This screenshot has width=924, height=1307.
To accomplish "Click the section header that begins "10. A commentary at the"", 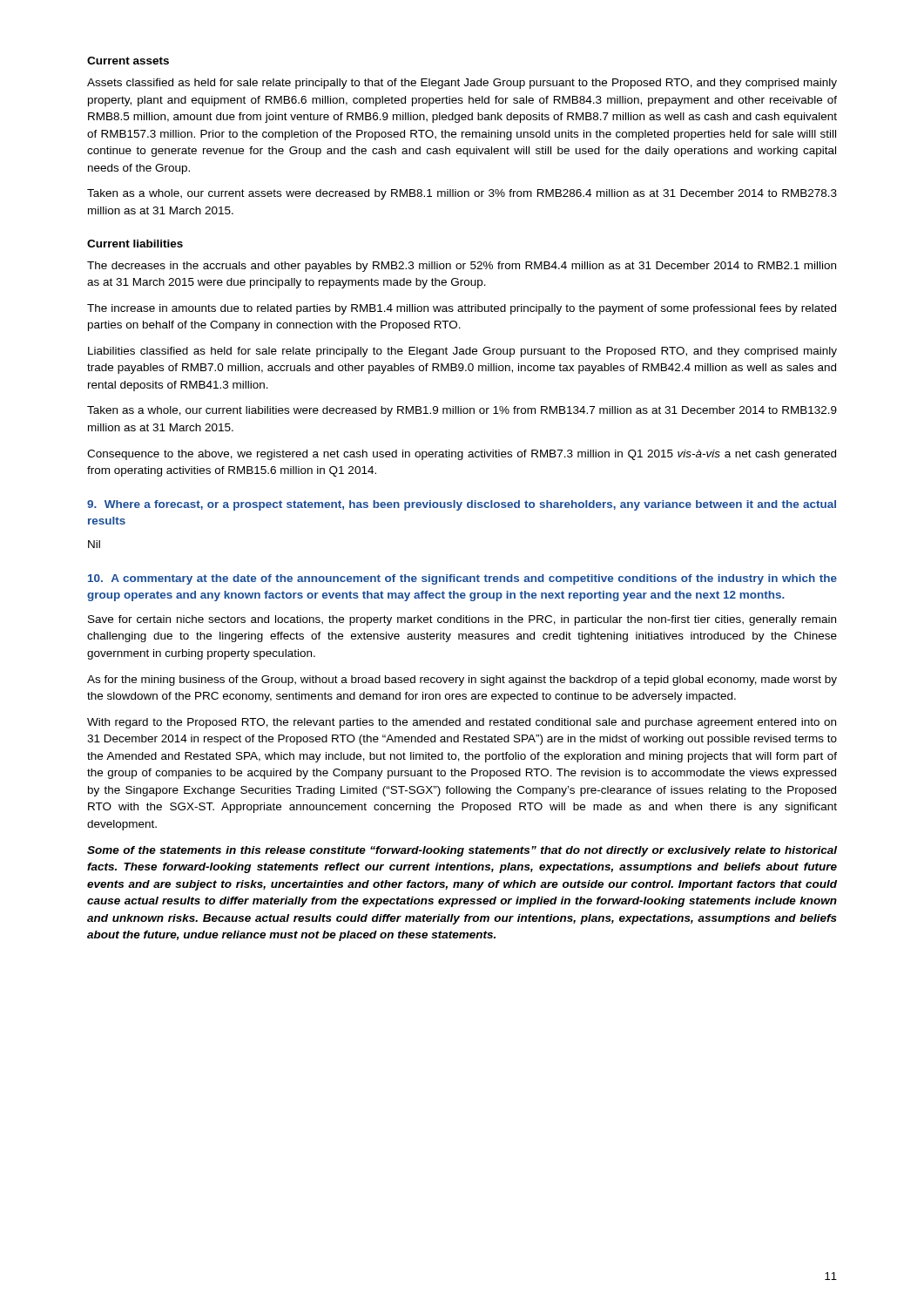I will coord(462,586).
